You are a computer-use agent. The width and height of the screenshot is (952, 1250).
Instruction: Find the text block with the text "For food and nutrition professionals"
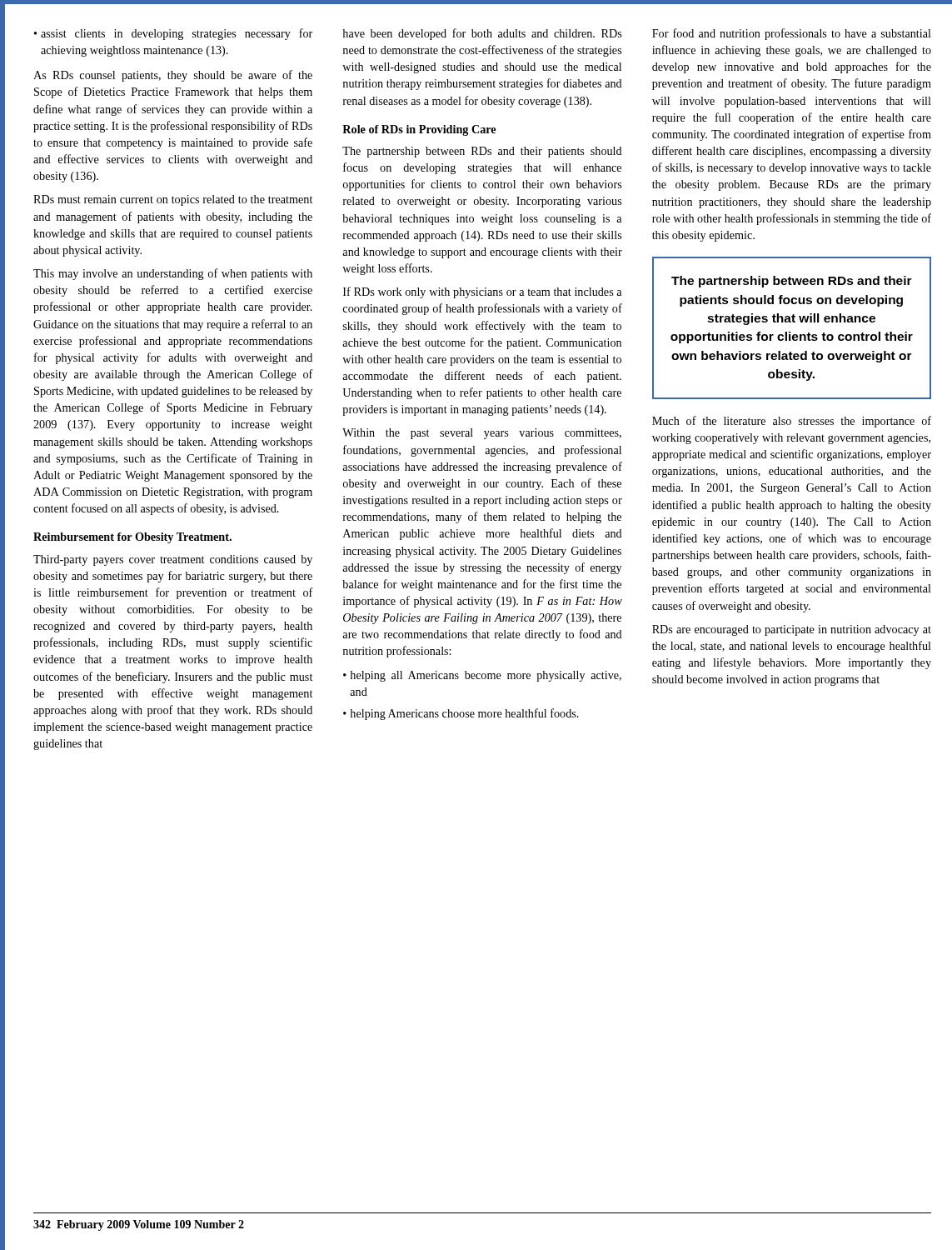coord(791,134)
